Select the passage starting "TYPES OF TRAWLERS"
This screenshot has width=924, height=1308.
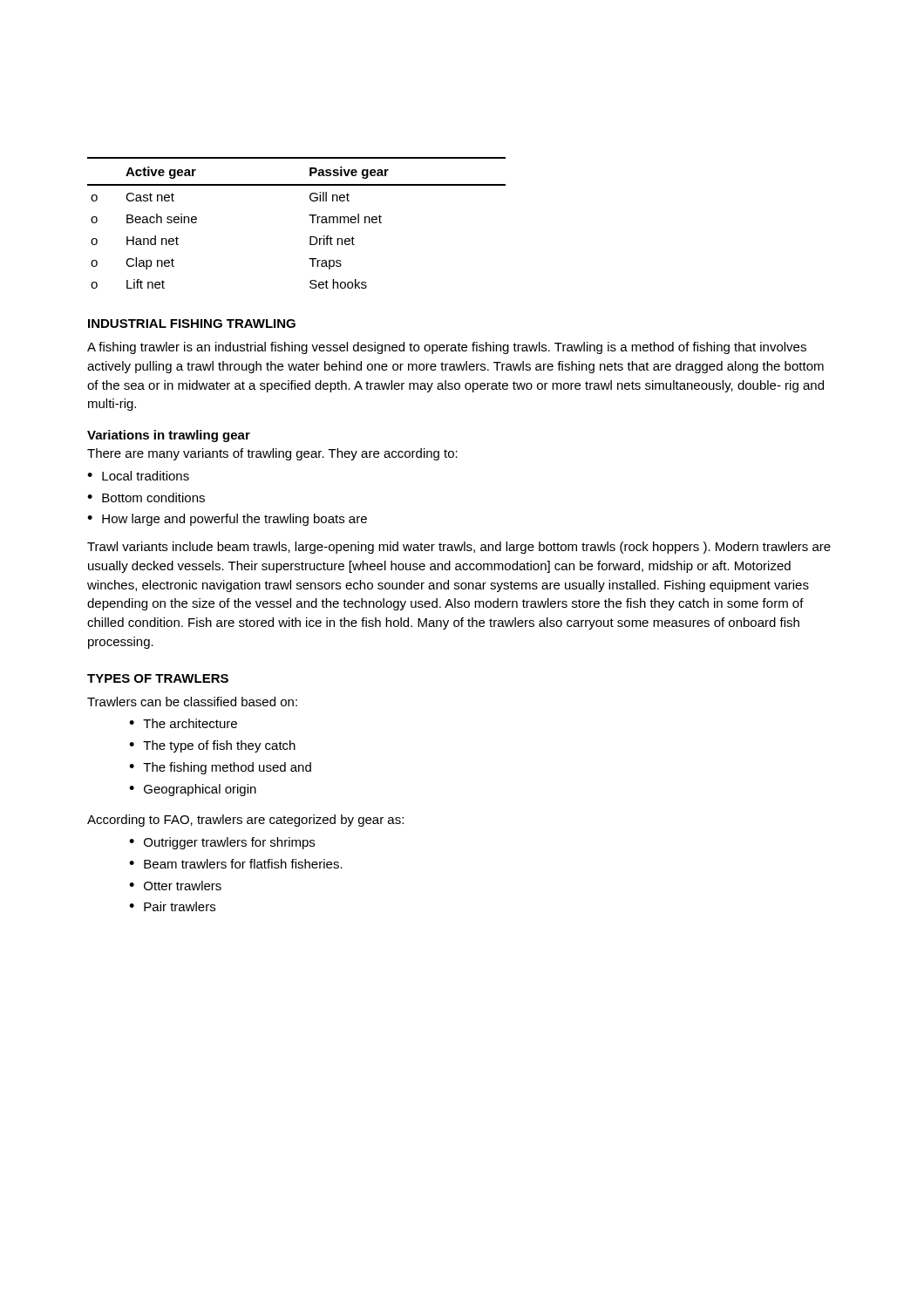pos(158,678)
